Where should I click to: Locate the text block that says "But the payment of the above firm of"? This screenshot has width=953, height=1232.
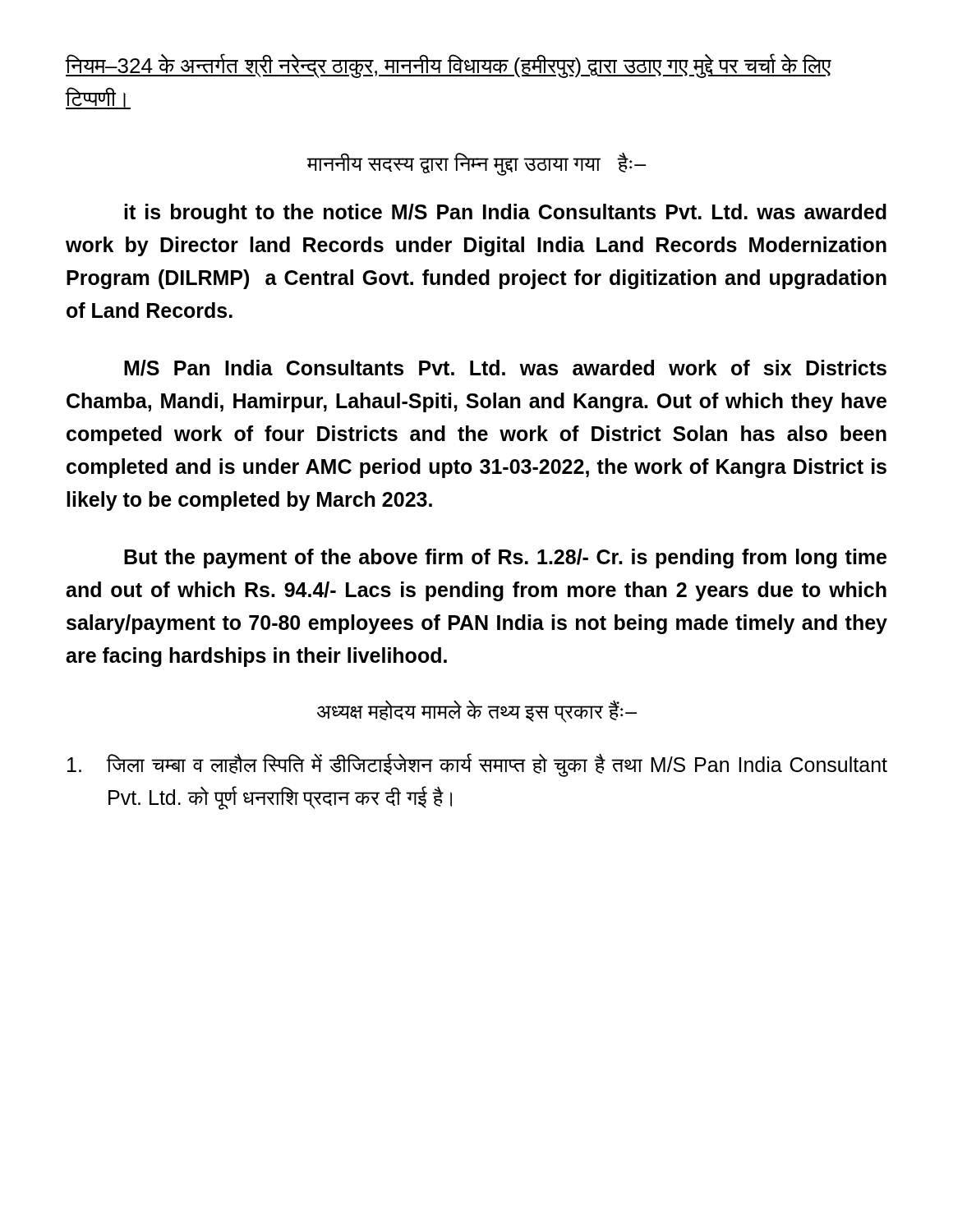(x=476, y=606)
